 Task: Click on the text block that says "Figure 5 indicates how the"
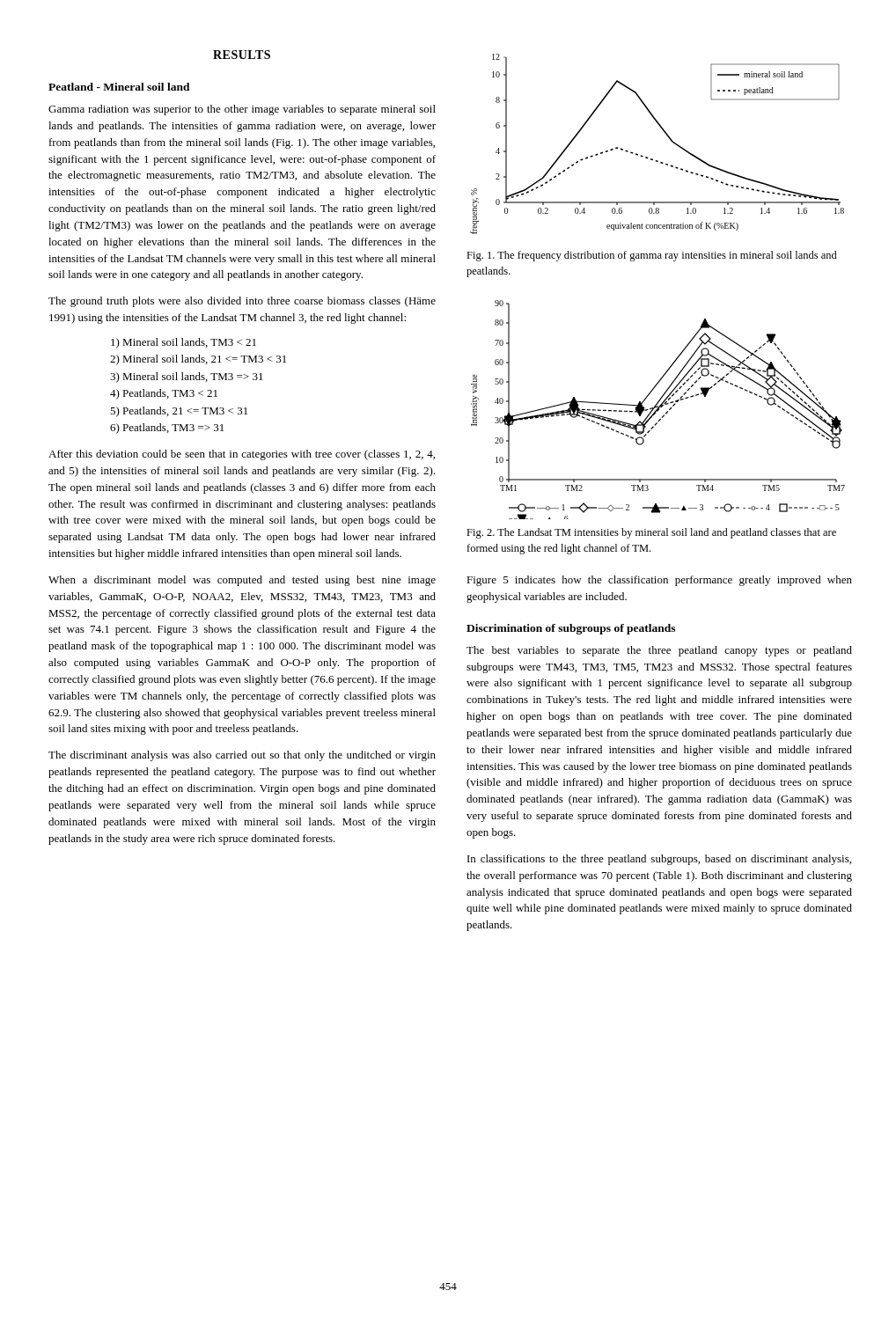coord(659,588)
